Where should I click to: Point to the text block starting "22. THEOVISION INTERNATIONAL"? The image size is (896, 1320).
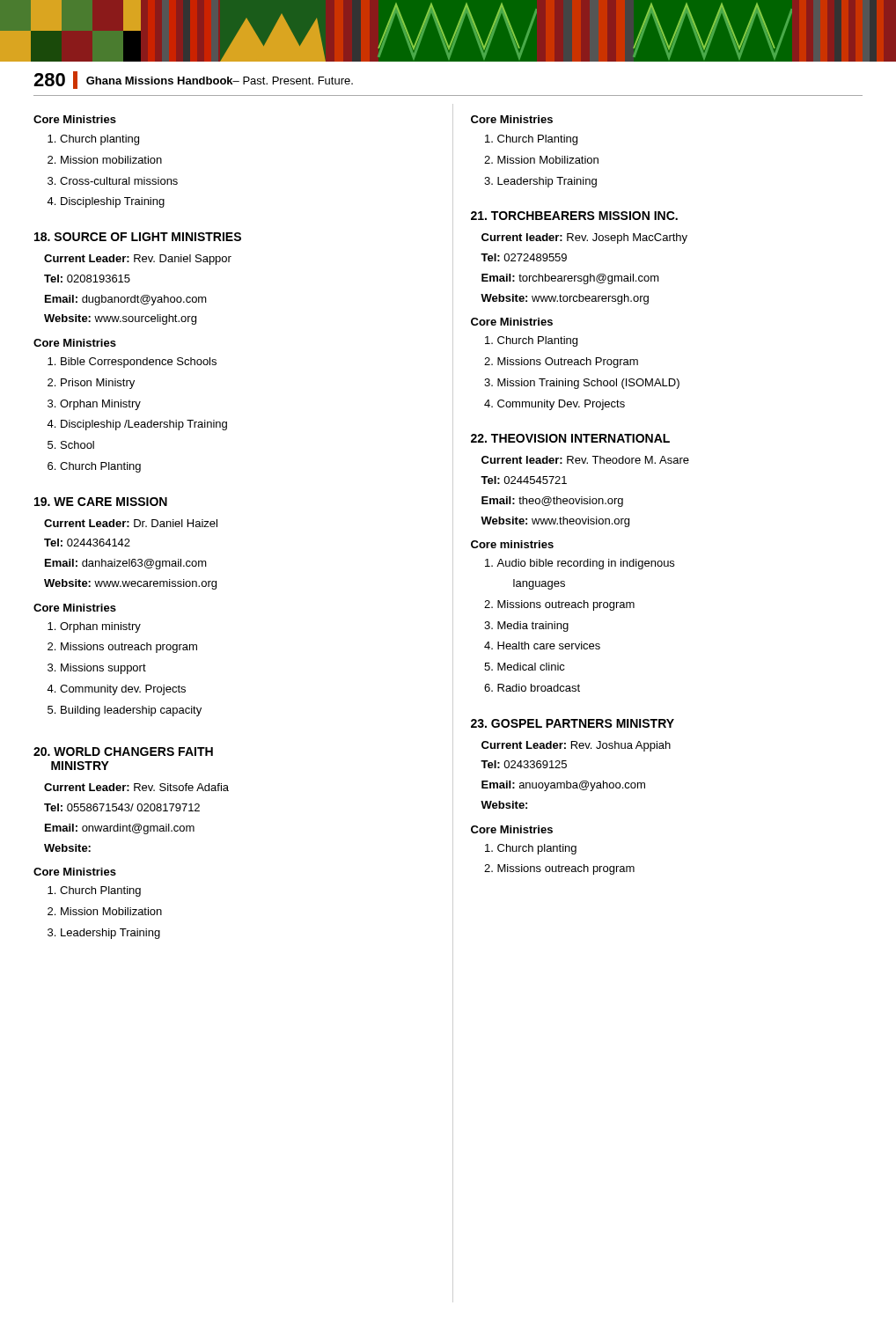[570, 438]
